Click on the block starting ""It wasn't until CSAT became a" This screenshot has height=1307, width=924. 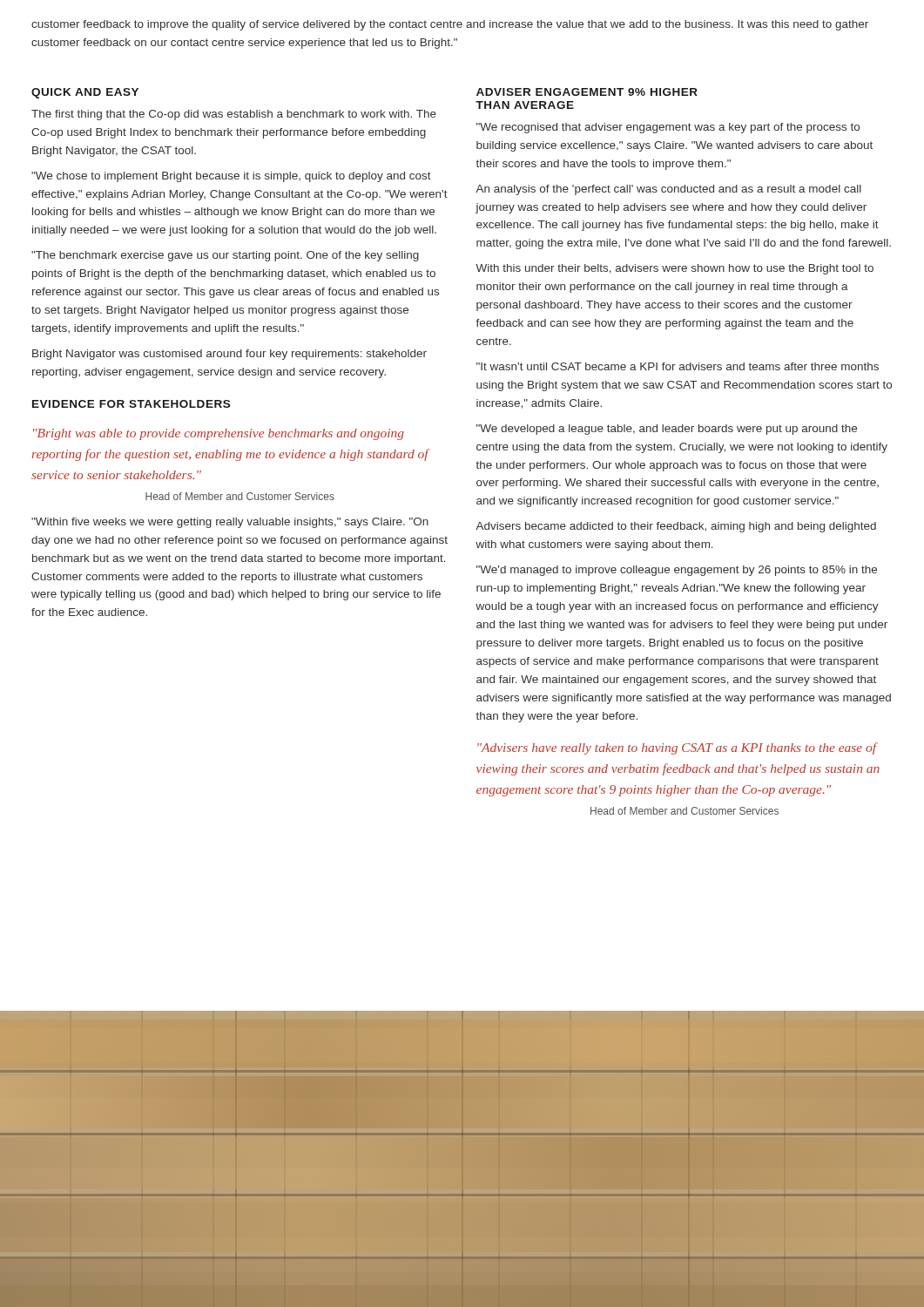pos(684,385)
